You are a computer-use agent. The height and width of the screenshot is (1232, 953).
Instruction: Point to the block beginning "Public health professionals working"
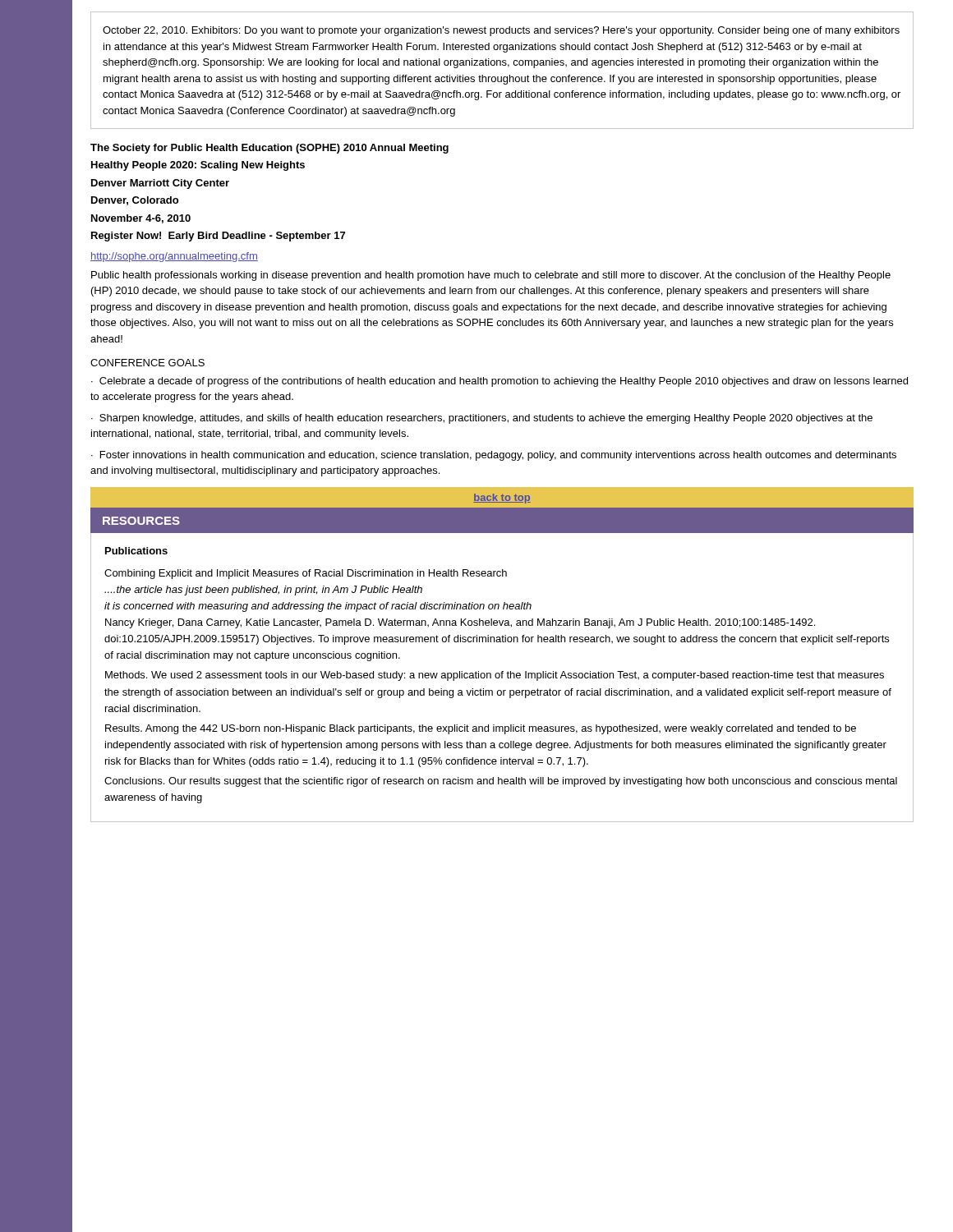click(x=492, y=307)
